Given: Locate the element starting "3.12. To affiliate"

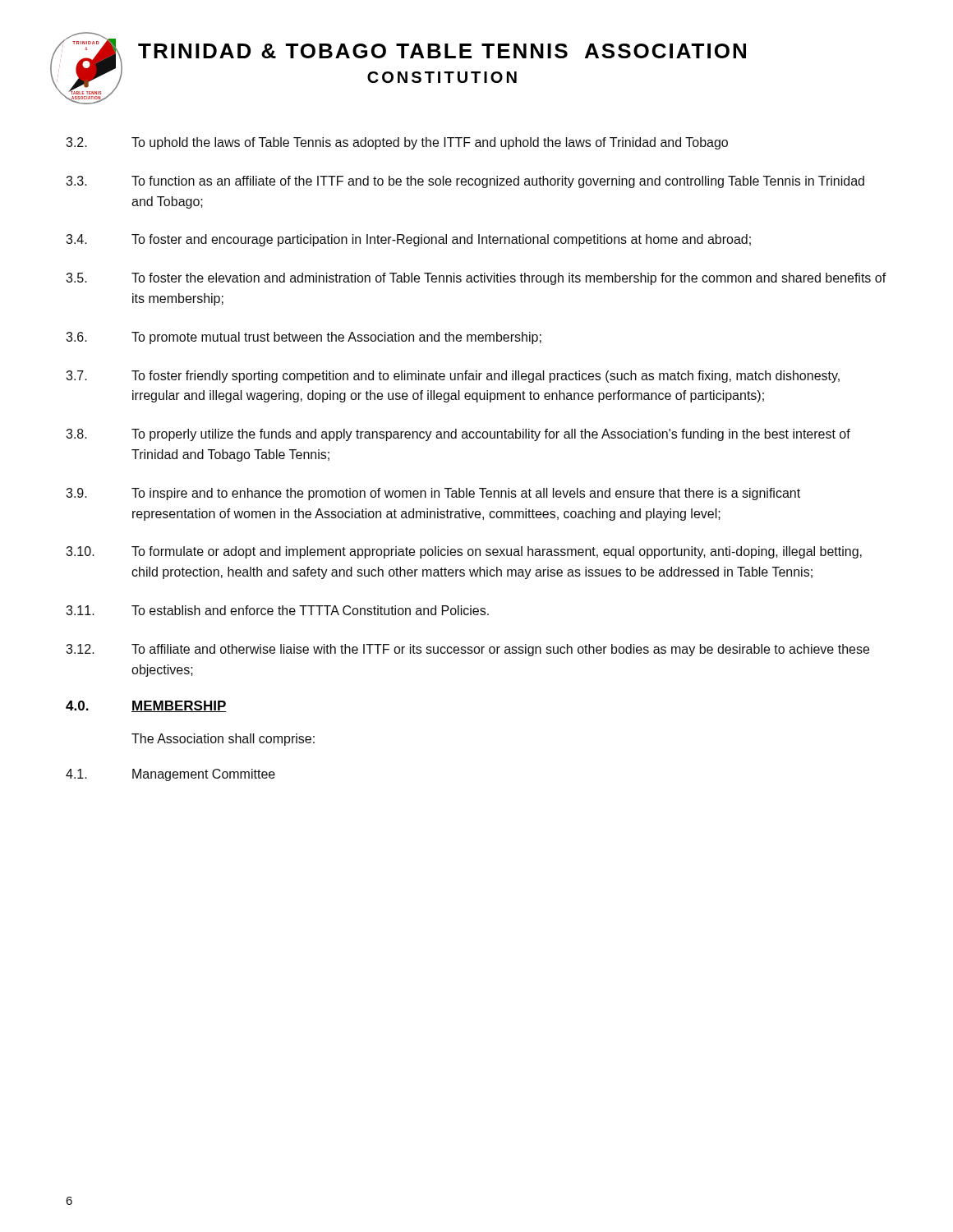Looking at the screenshot, I should (476, 660).
